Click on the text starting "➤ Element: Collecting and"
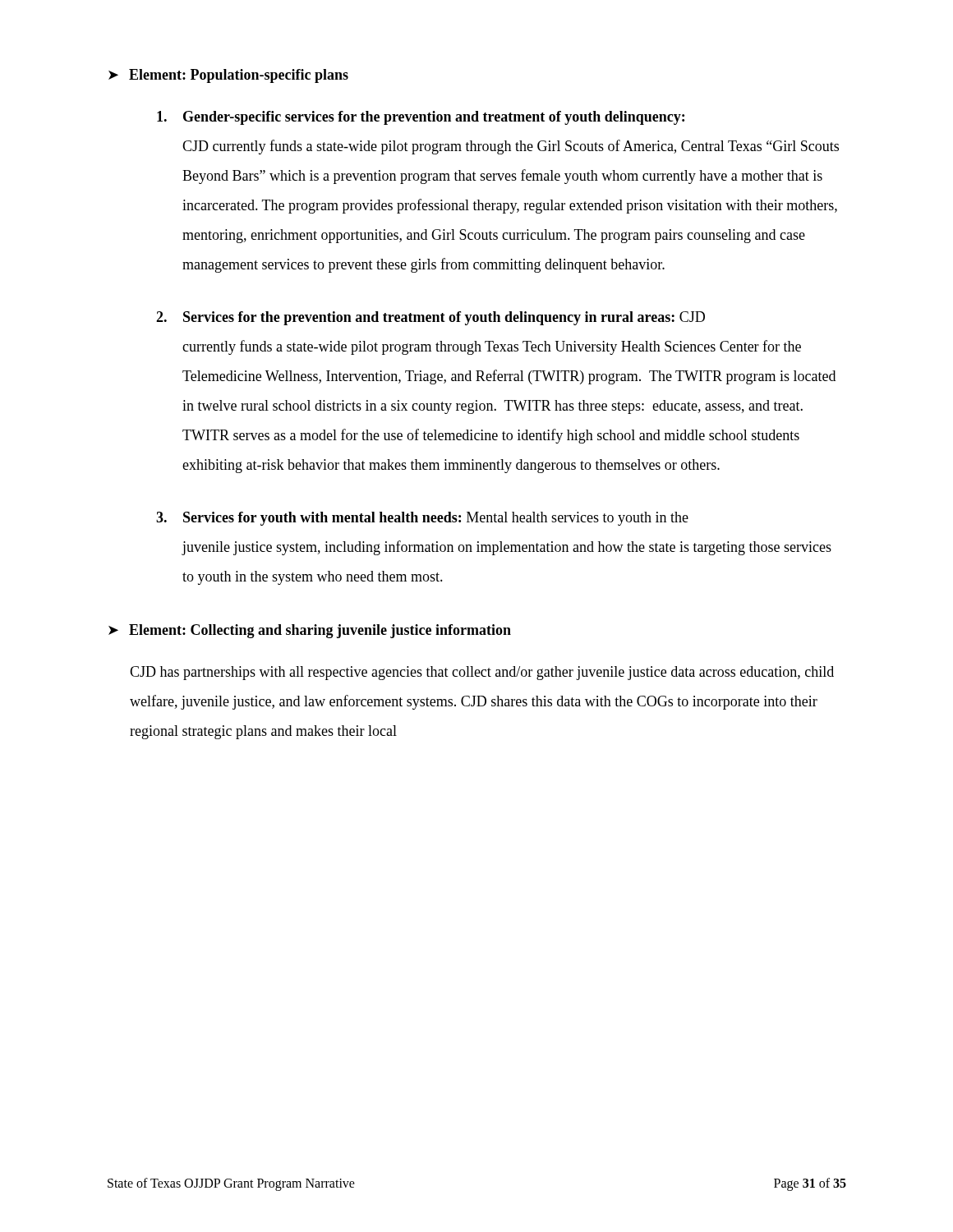This screenshot has width=953, height=1232. point(309,630)
